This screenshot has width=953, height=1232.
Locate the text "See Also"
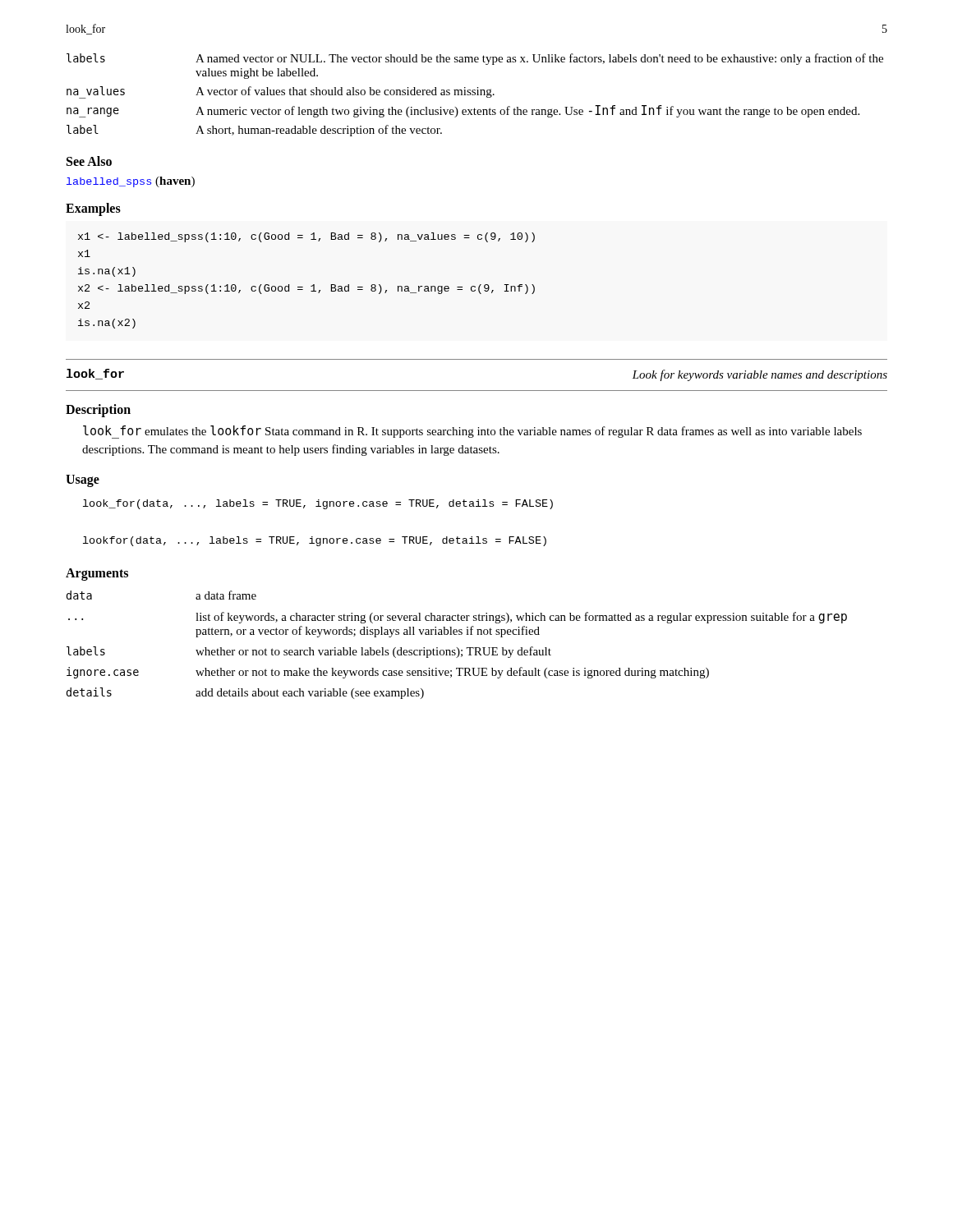[89, 161]
